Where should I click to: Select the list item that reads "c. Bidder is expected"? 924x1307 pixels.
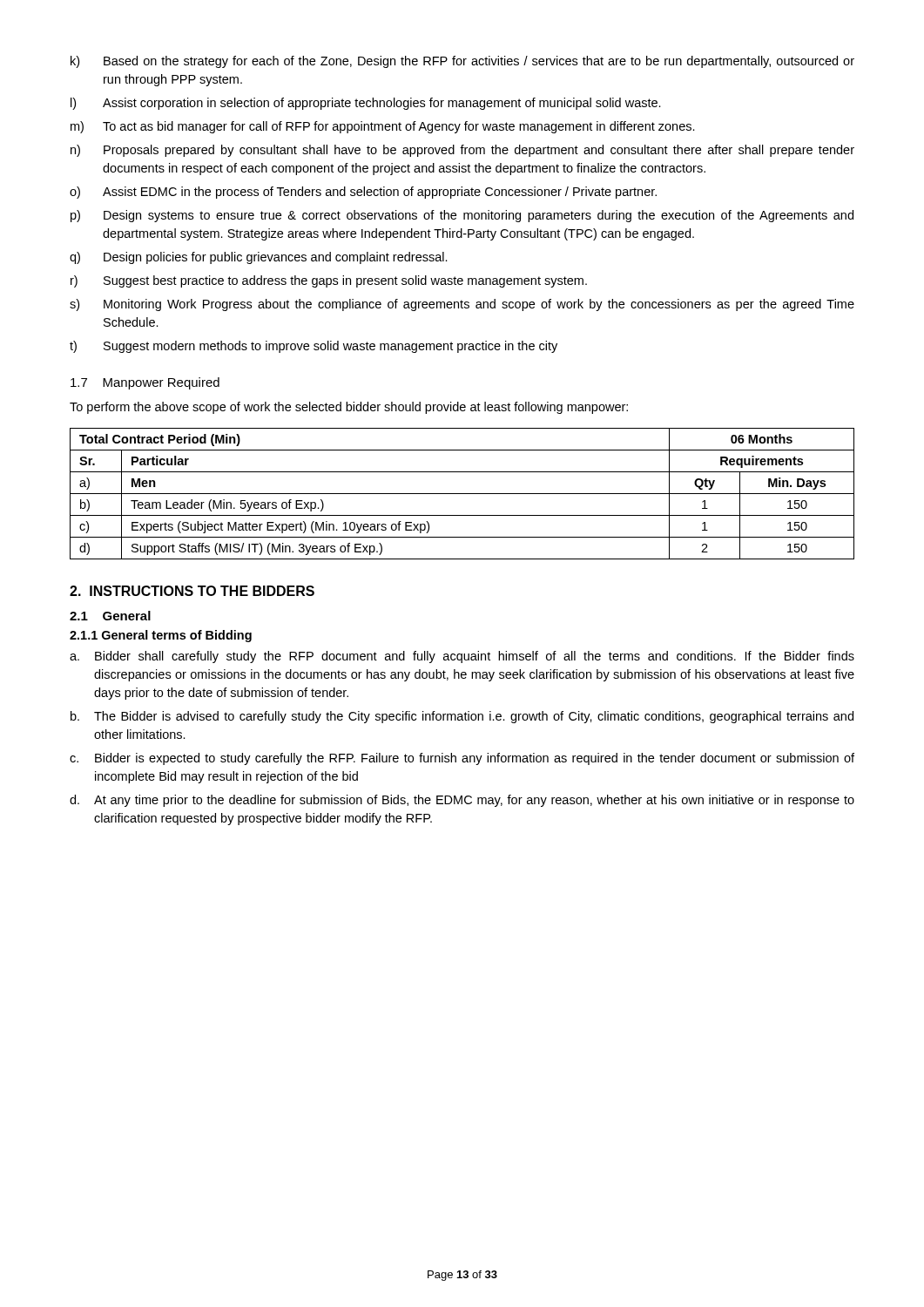pos(462,768)
